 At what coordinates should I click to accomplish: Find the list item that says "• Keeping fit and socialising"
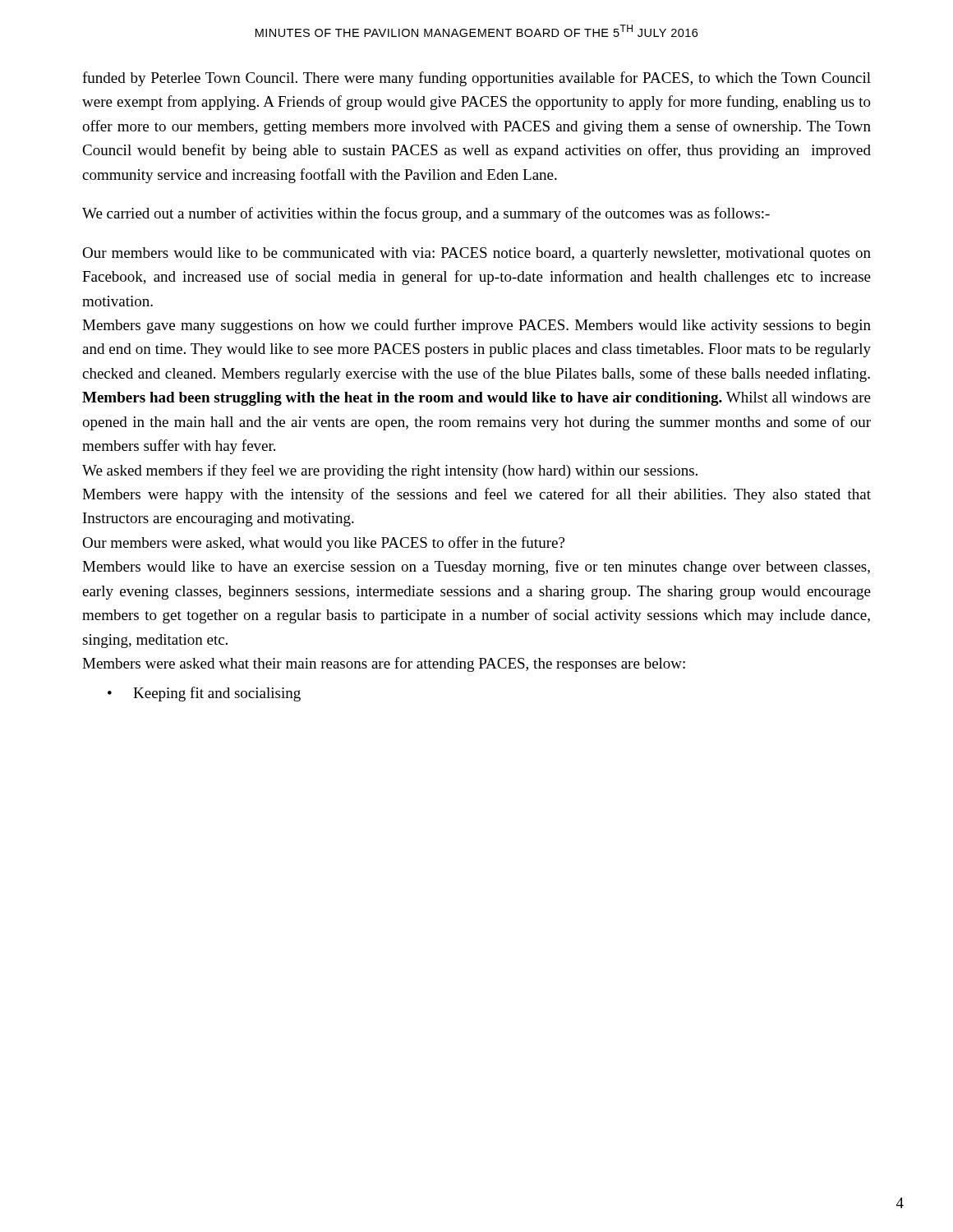[204, 693]
